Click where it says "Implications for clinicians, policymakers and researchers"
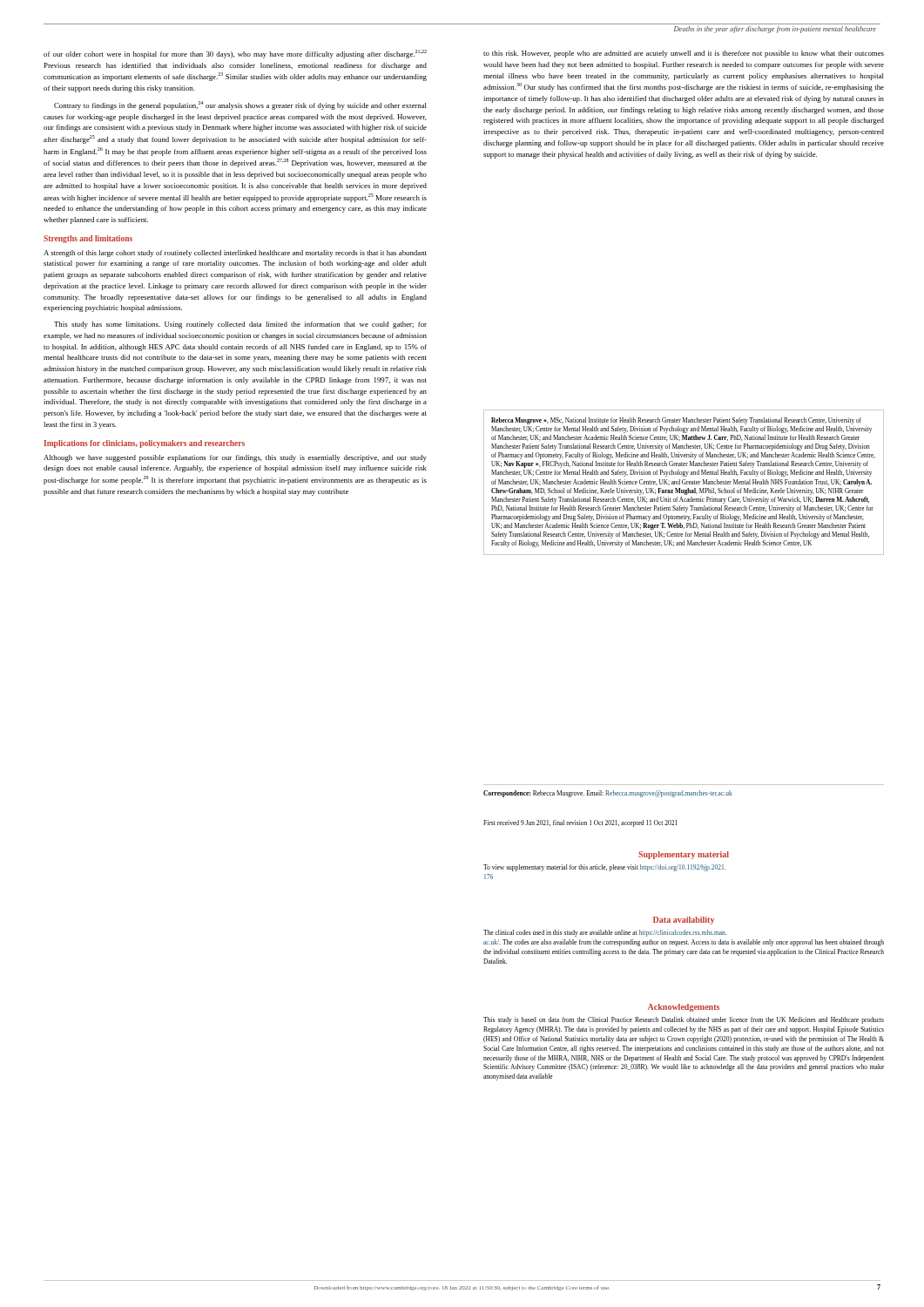Image resolution: width=924 pixels, height=1307 pixels. tap(144, 443)
